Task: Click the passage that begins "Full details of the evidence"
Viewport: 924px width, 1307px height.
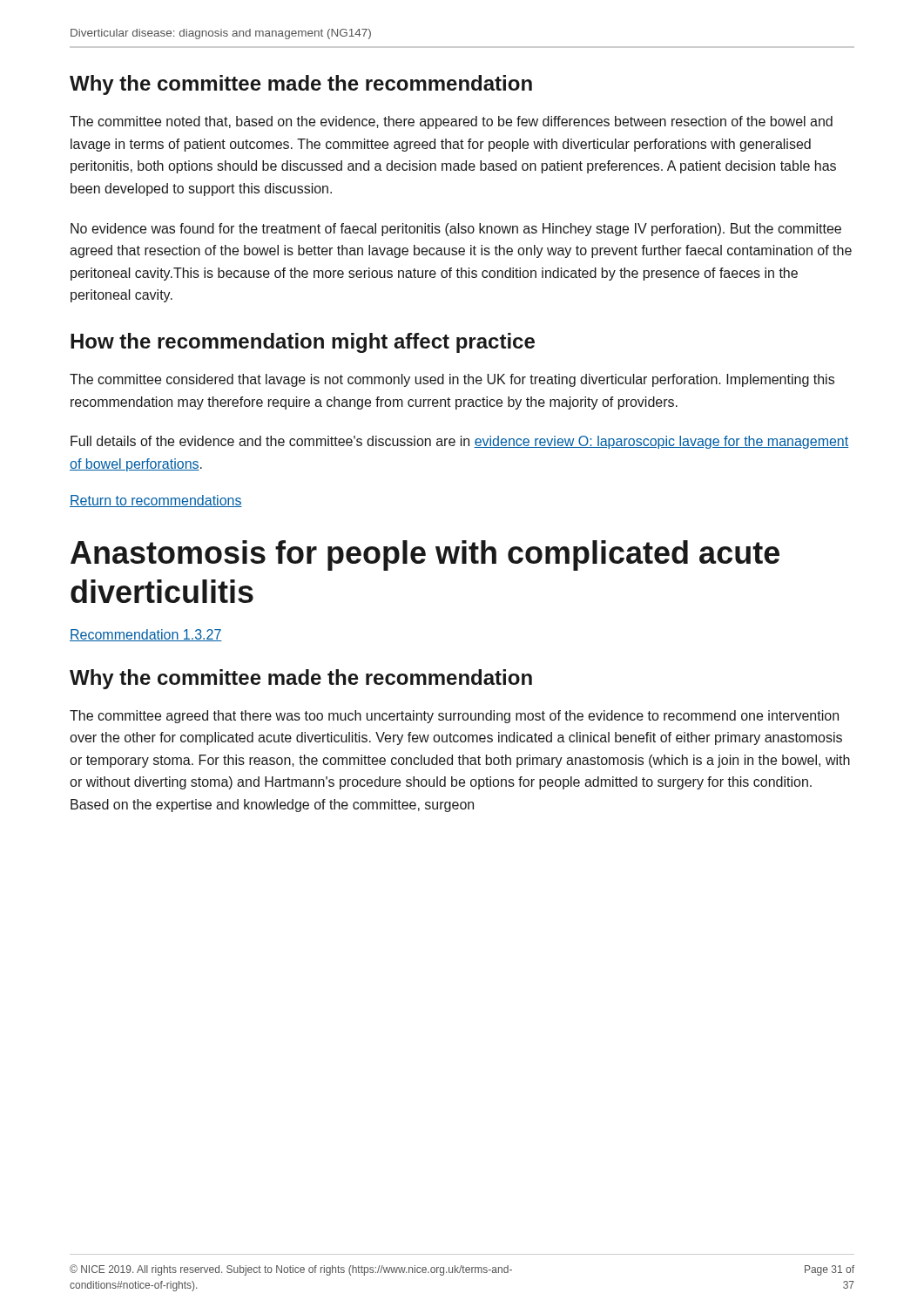Action: point(459,453)
